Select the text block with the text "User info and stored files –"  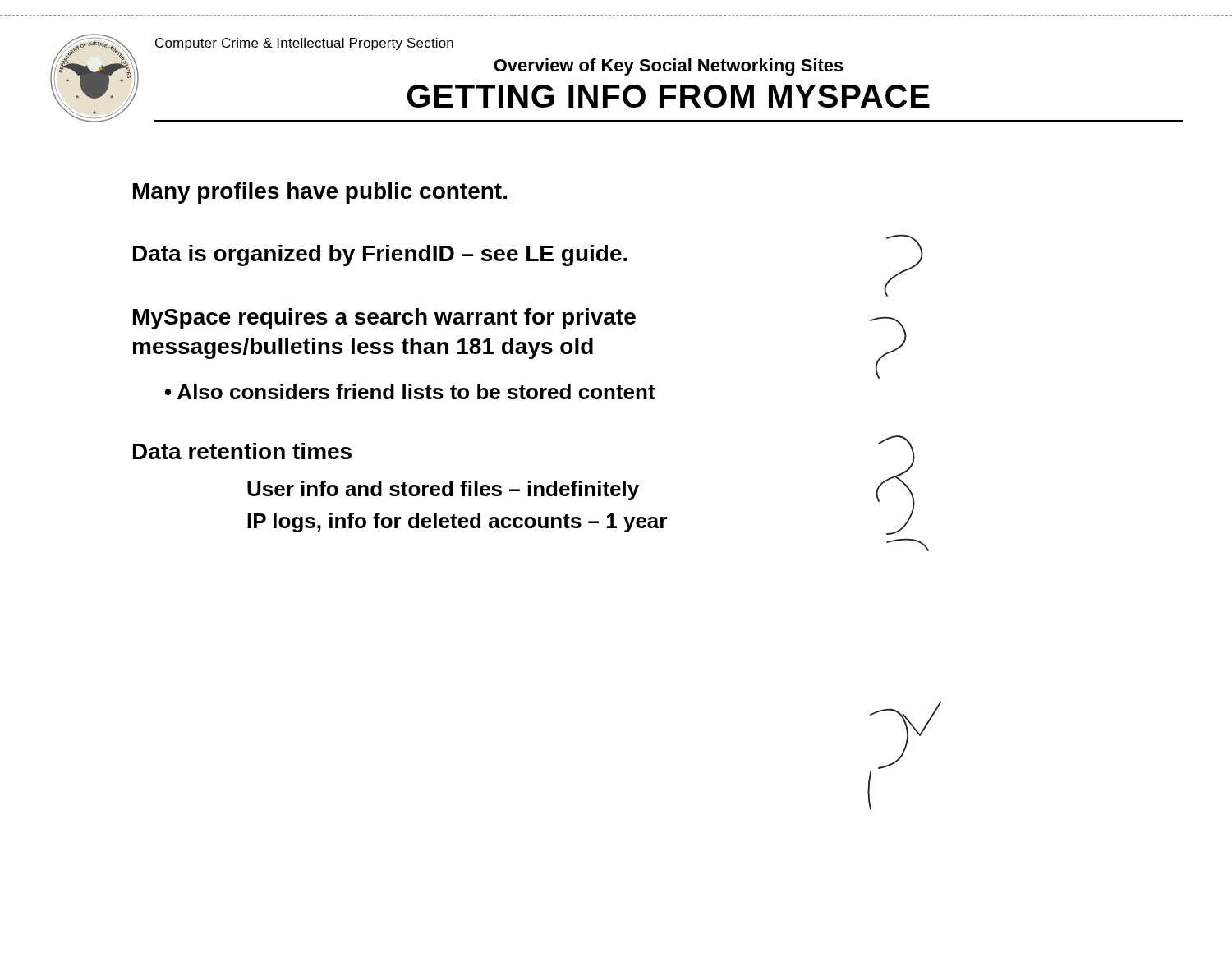coord(457,505)
